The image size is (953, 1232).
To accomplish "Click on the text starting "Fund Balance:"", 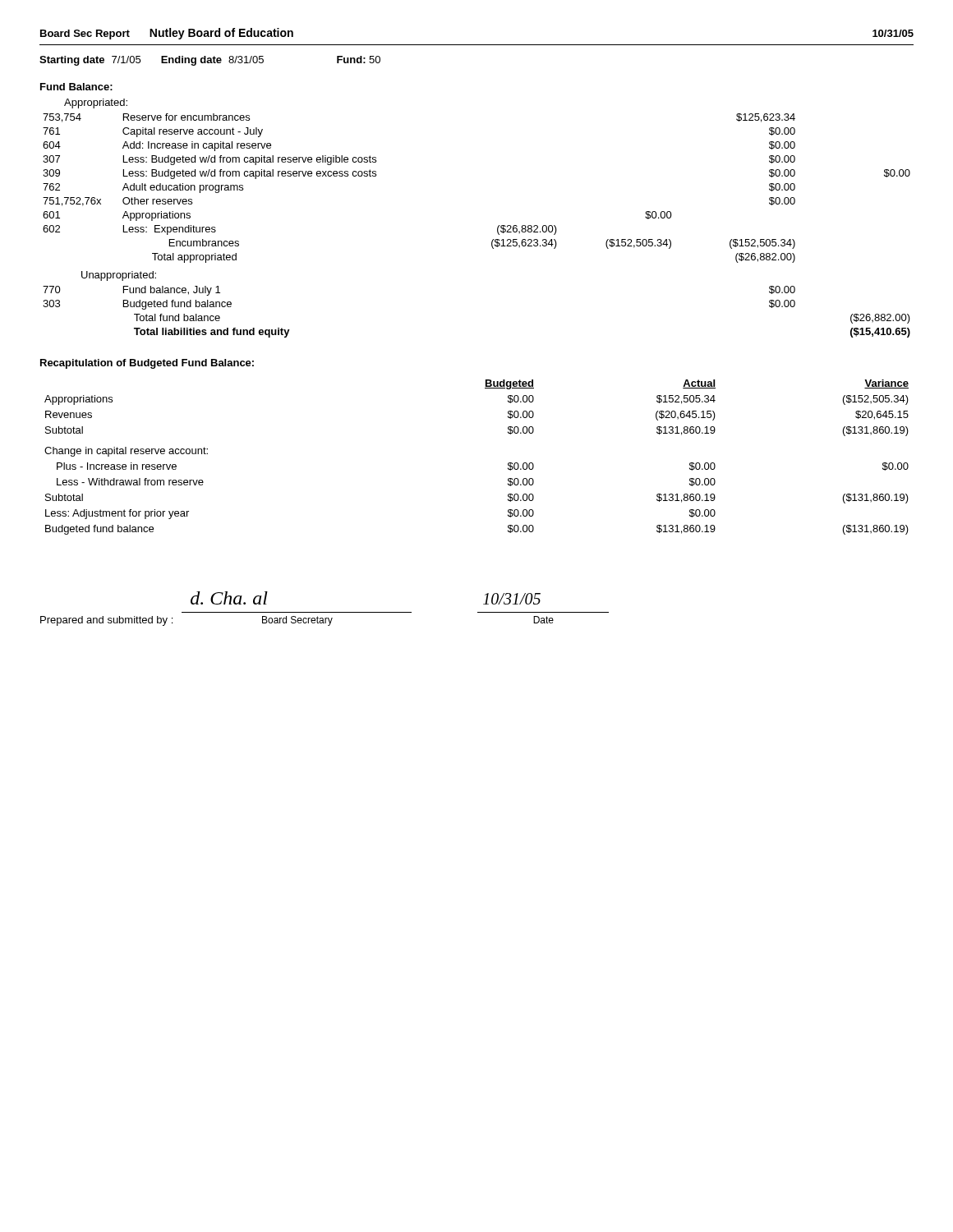I will pyautogui.click(x=76, y=87).
